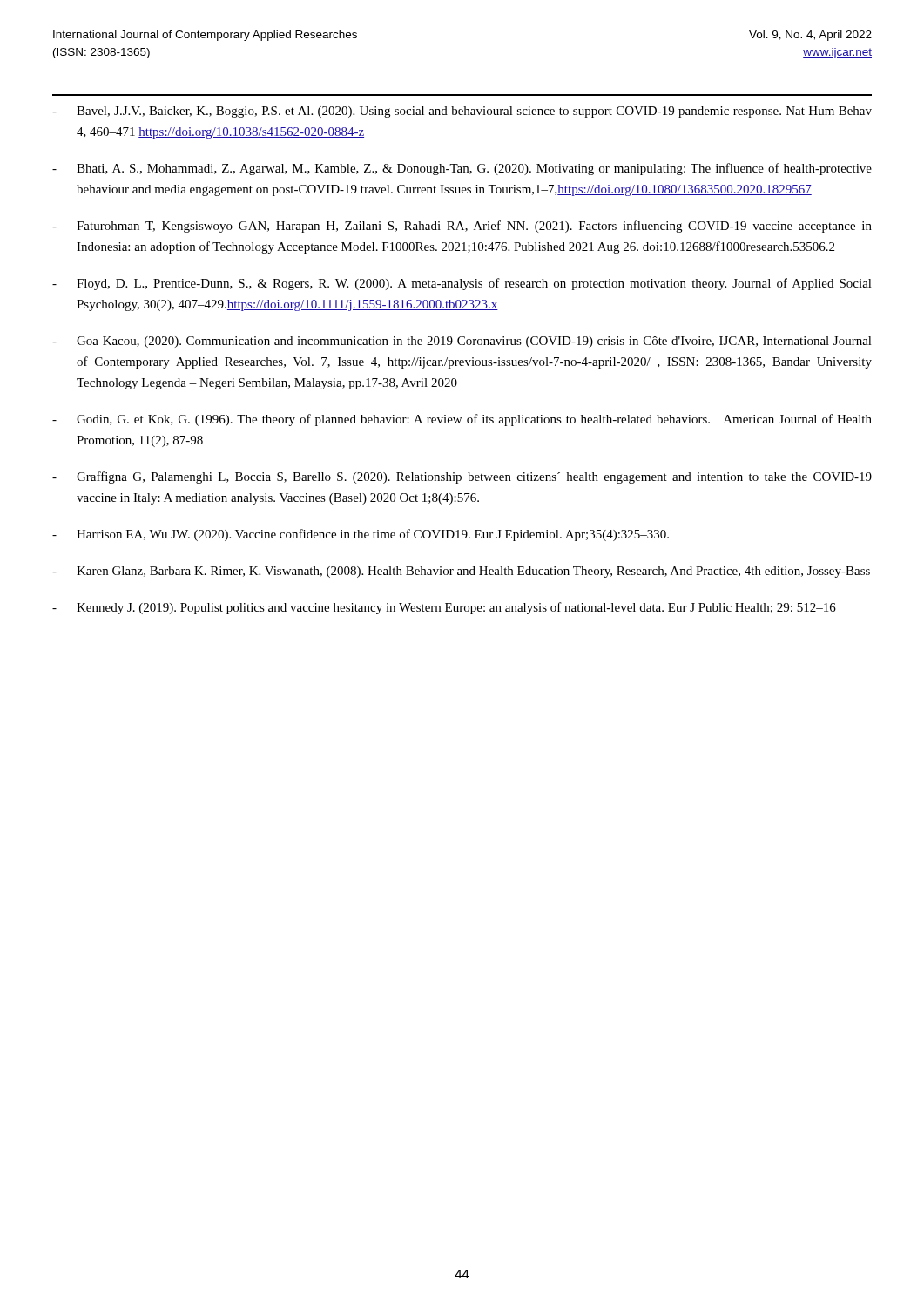This screenshot has width=924, height=1307.
Task: Select the block starting "- Faturohman T, Kengsiswoyo GAN,"
Action: (x=462, y=236)
